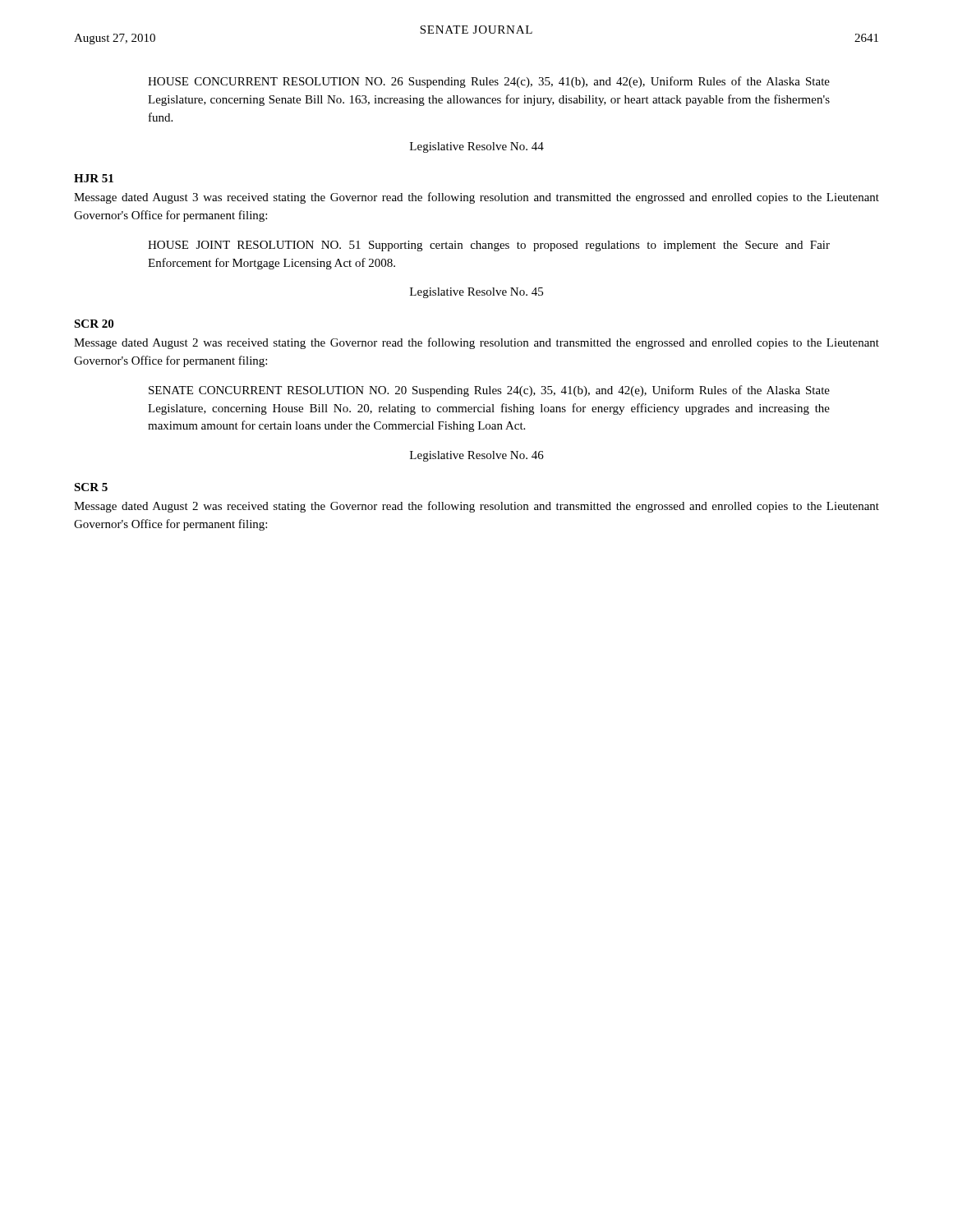Screen dimensions: 1232x953
Task: Navigate to the text block starting "Message dated August 3 was received stating the"
Action: 476,206
